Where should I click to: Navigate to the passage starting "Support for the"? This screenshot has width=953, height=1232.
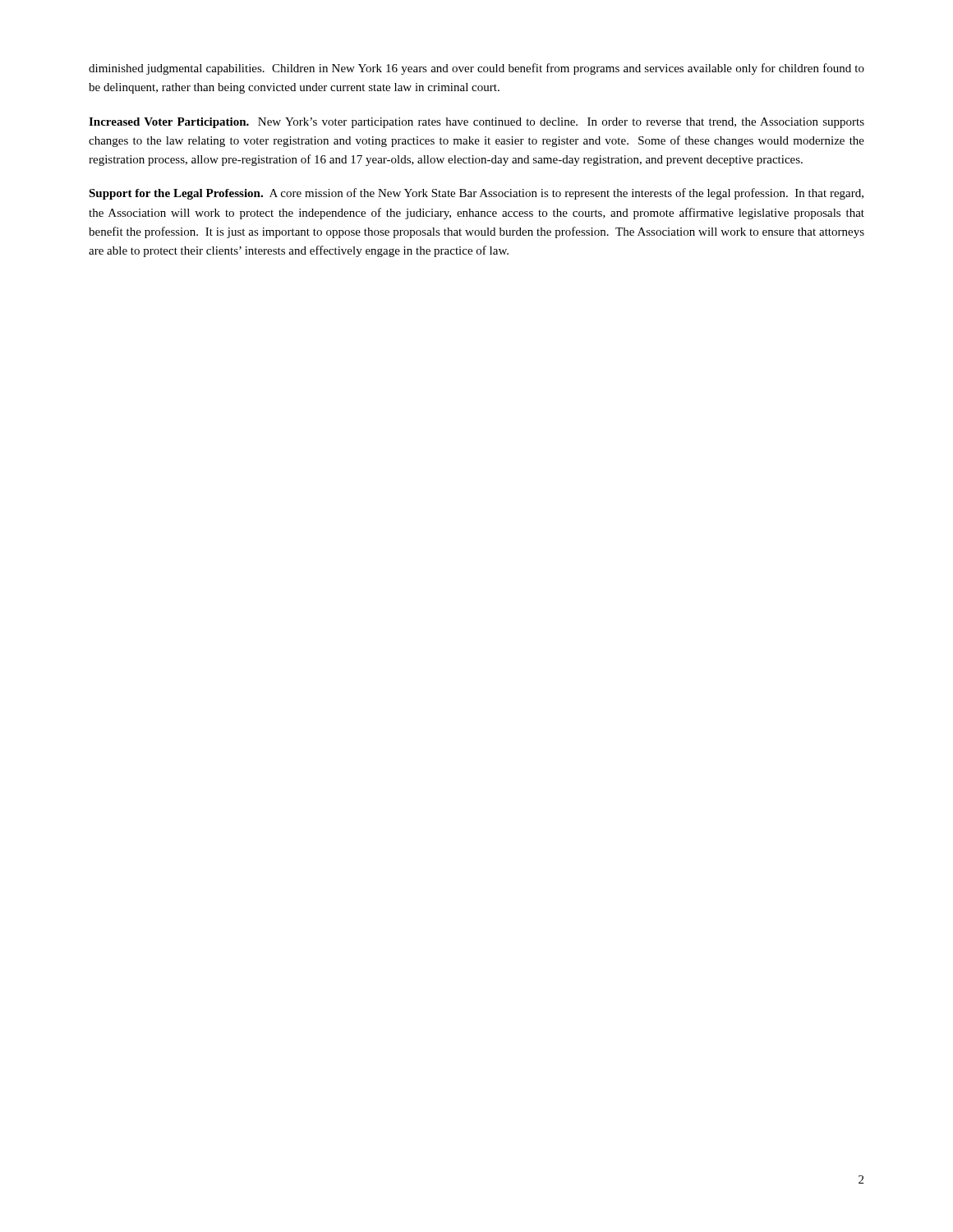click(476, 222)
